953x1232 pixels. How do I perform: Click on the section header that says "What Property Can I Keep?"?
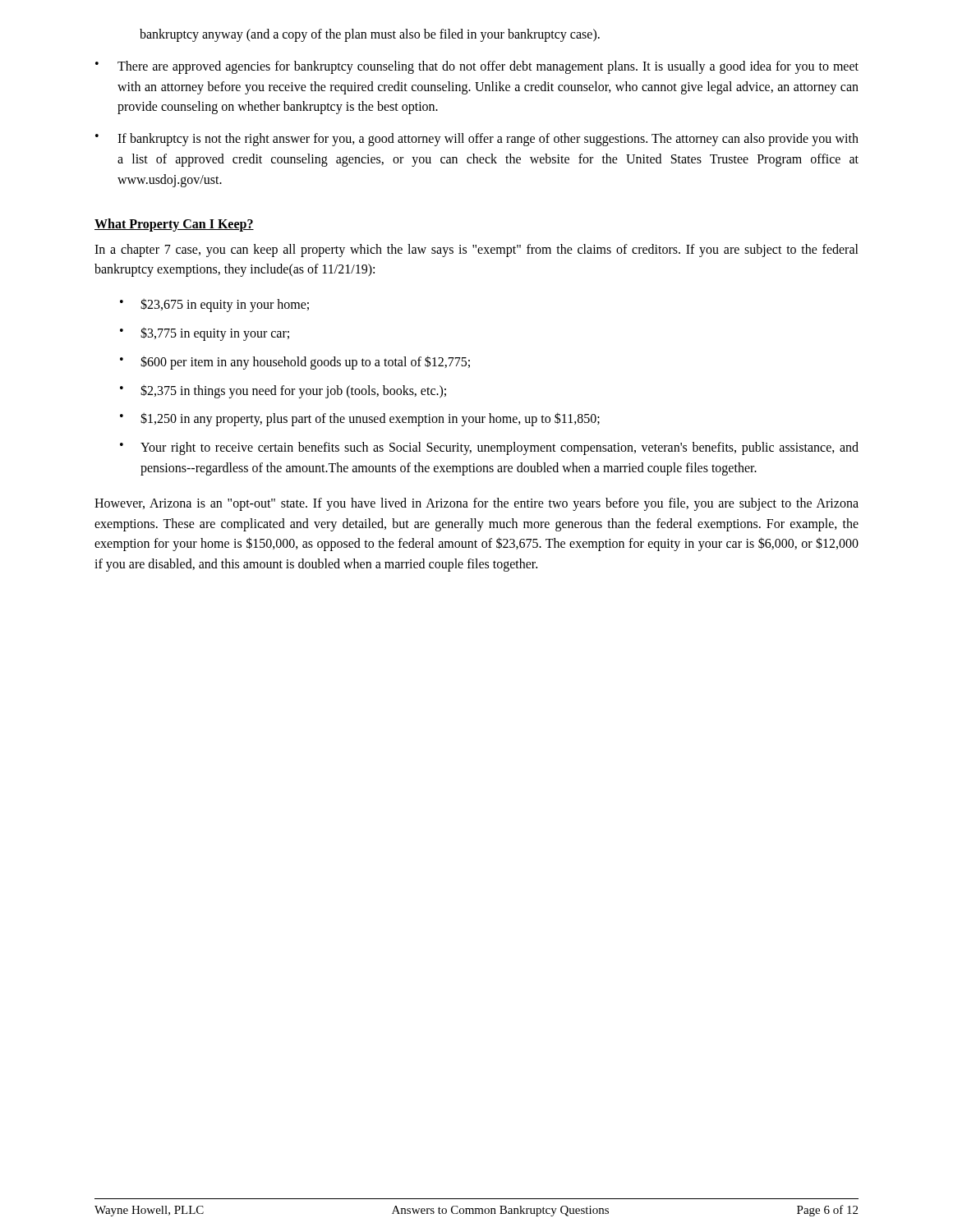point(174,223)
